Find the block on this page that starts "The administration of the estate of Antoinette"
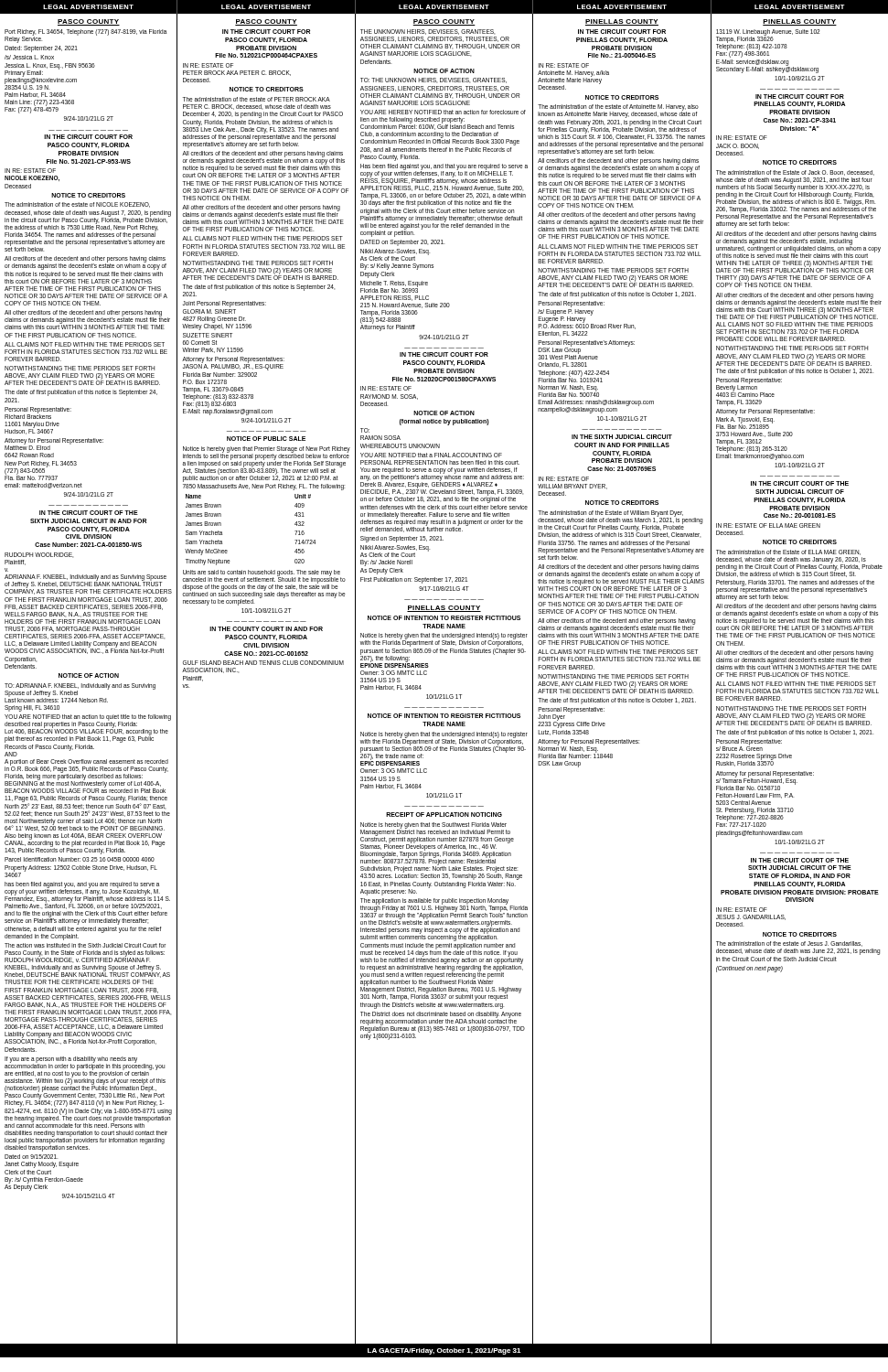 tap(622, 263)
